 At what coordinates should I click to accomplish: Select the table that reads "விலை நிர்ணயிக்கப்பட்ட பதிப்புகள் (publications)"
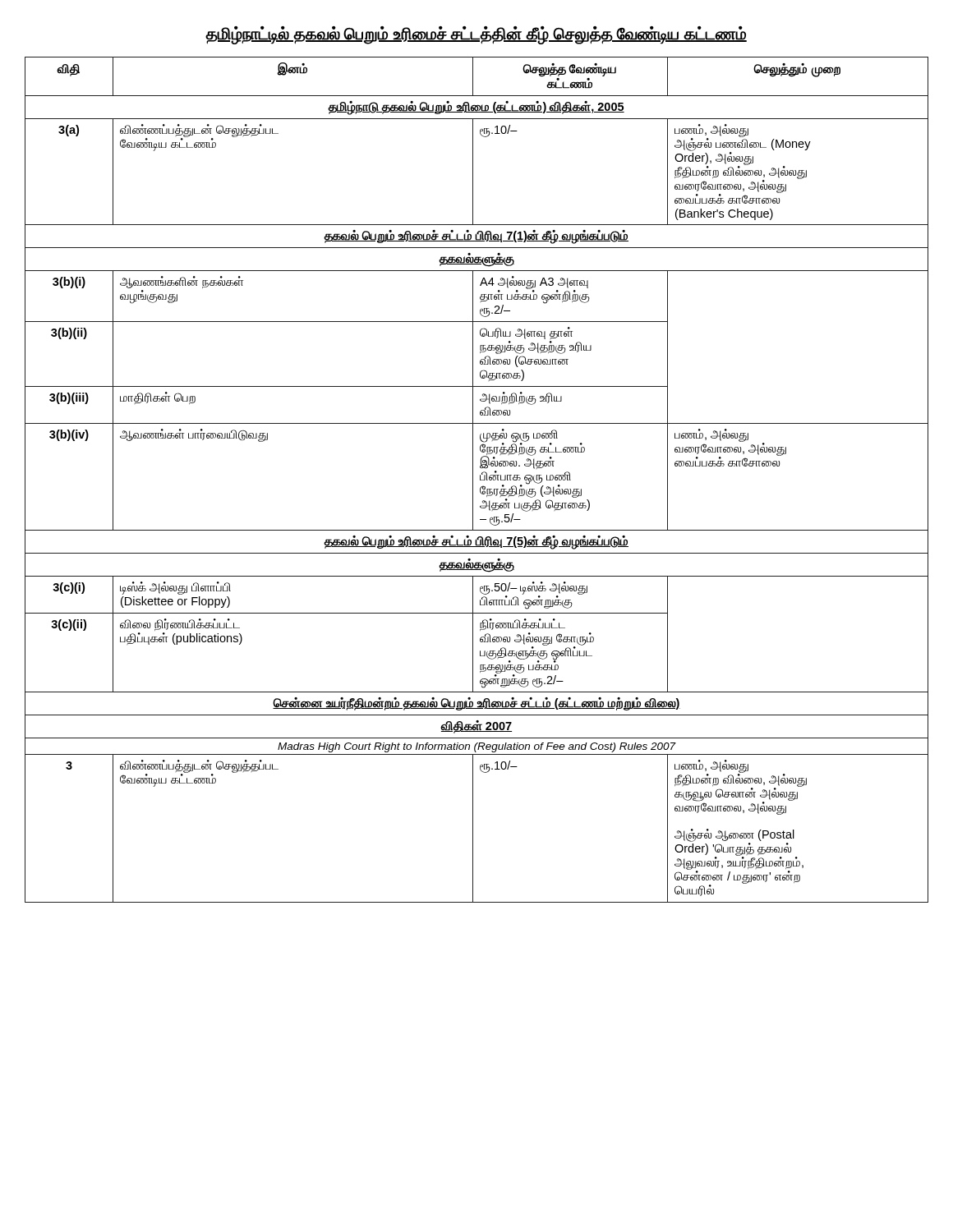pyautogui.click(x=476, y=480)
